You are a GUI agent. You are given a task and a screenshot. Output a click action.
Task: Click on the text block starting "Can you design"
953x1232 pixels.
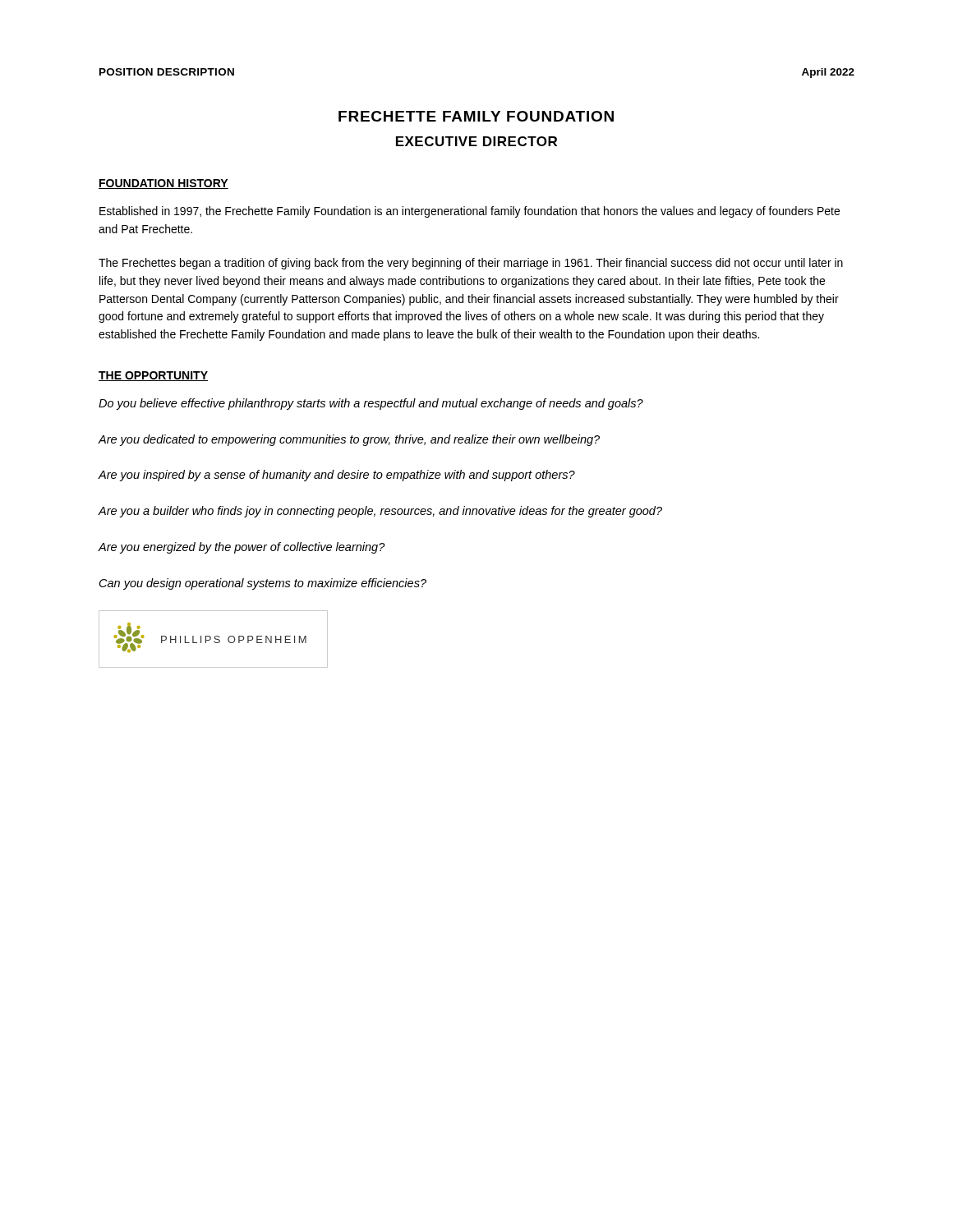click(x=262, y=583)
